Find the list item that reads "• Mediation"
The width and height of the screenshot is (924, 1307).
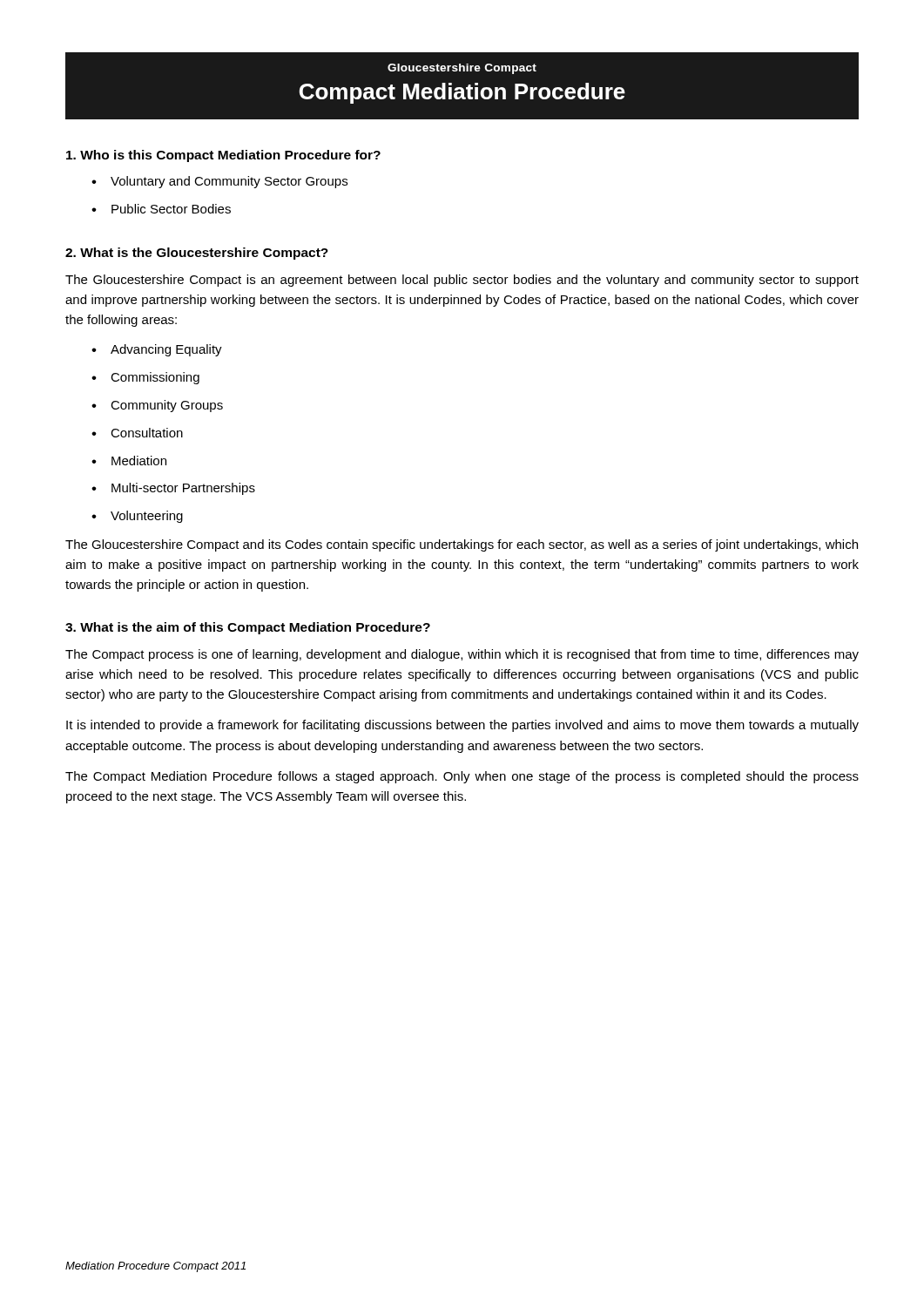129,461
